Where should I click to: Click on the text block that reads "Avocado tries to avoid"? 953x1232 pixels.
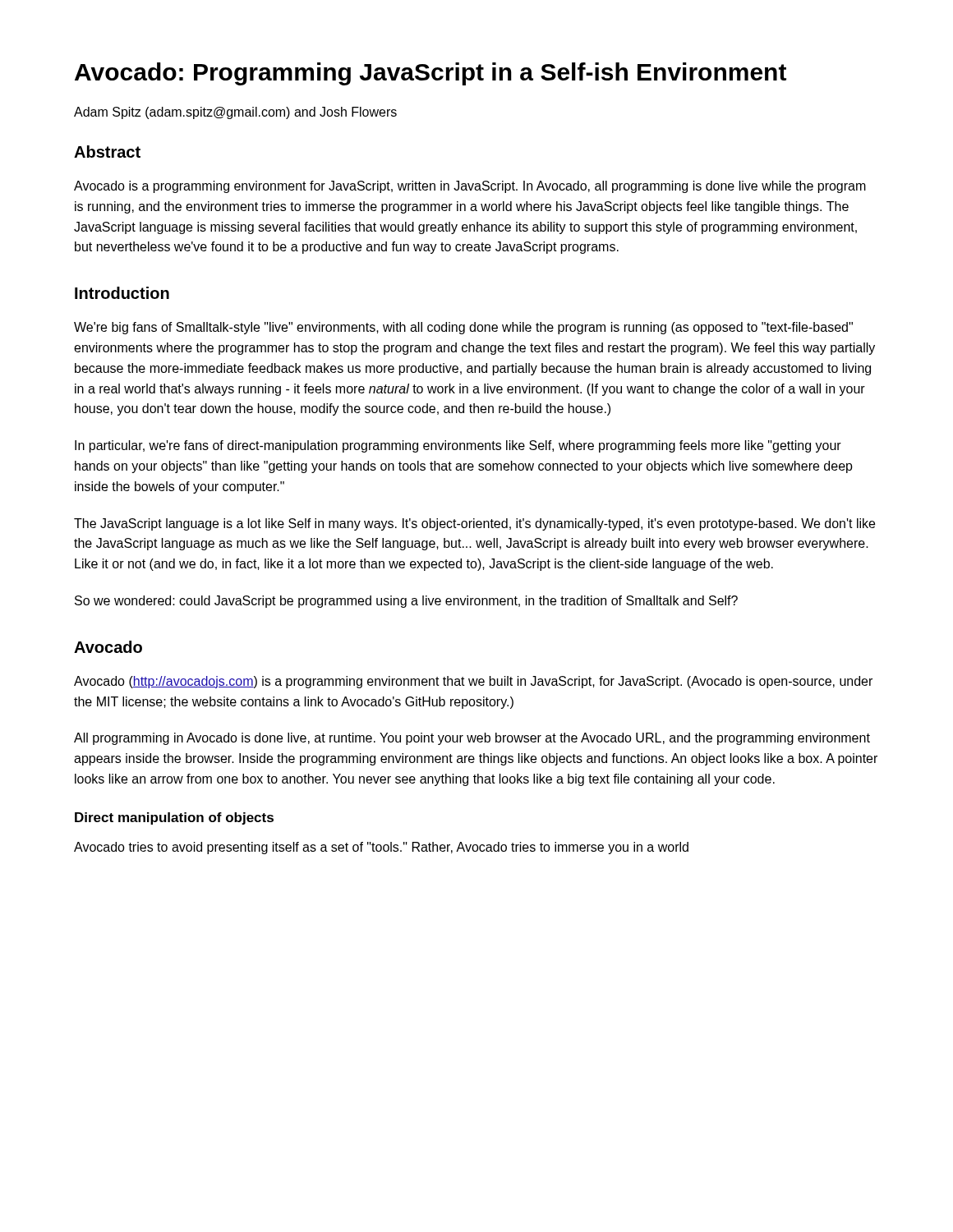coord(476,848)
